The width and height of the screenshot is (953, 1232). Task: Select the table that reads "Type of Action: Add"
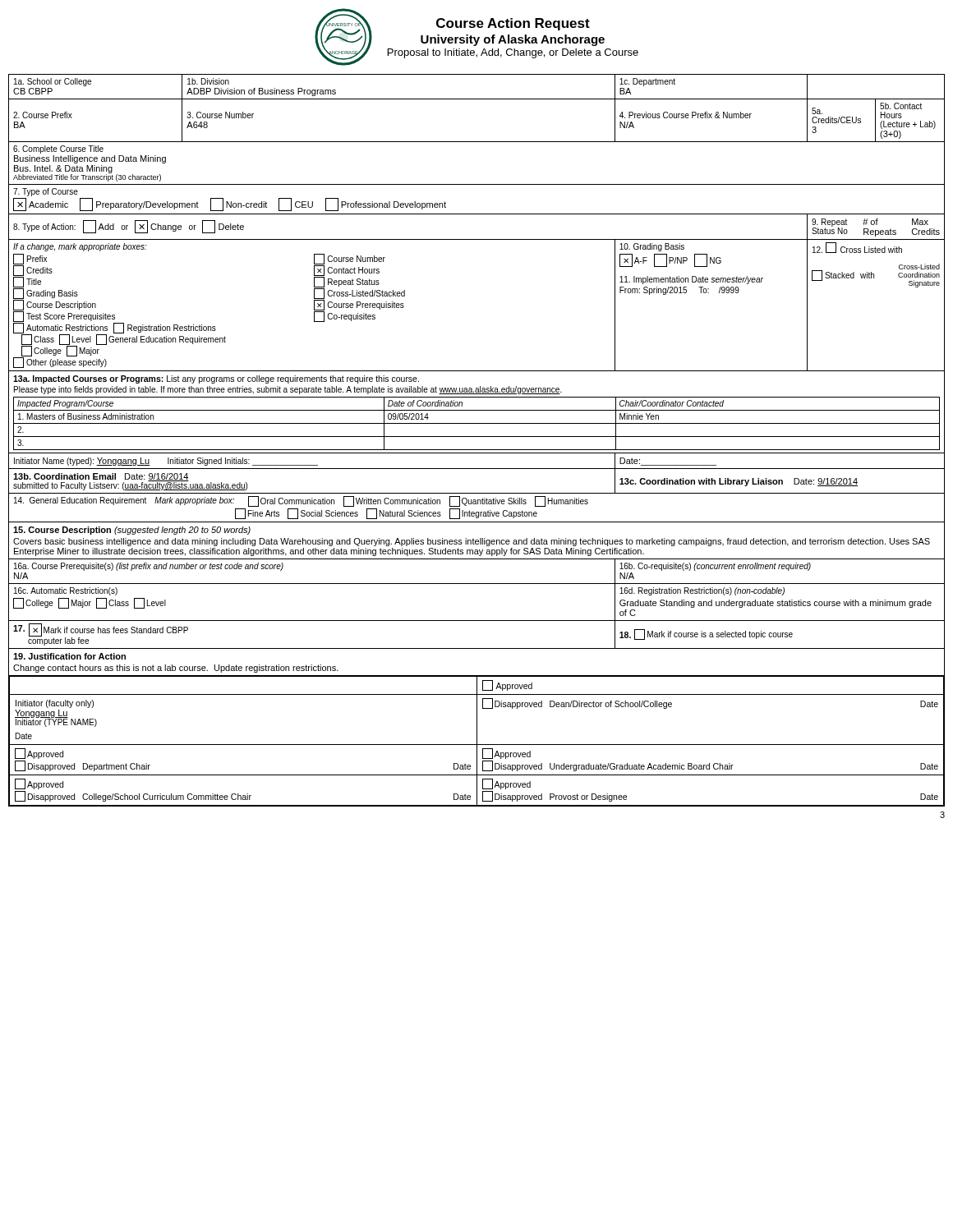tap(476, 227)
